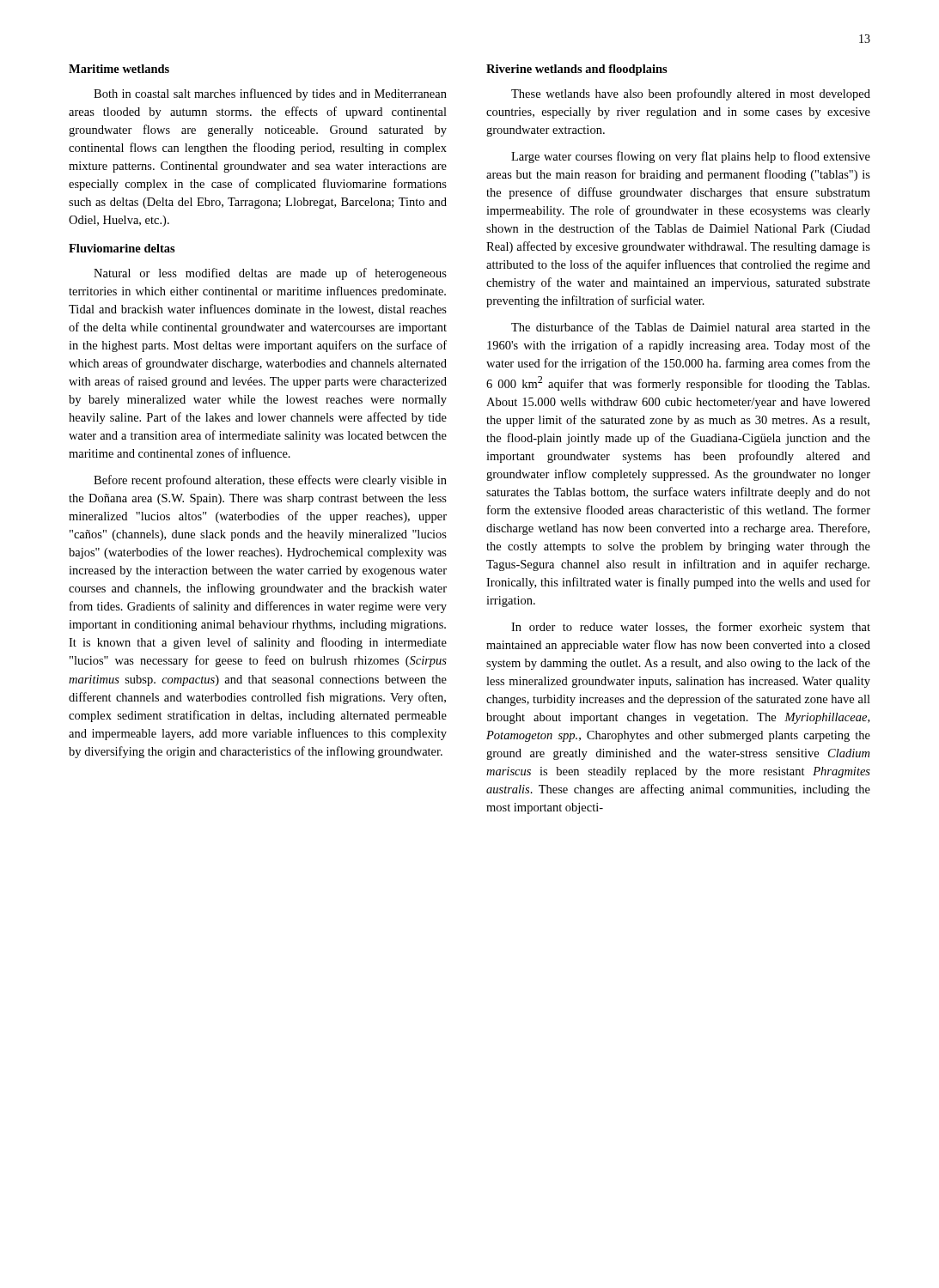The height and width of the screenshot is (1288, 939).
Task: Click where it says "Maritime wetlands"
Action: [119, 69]
